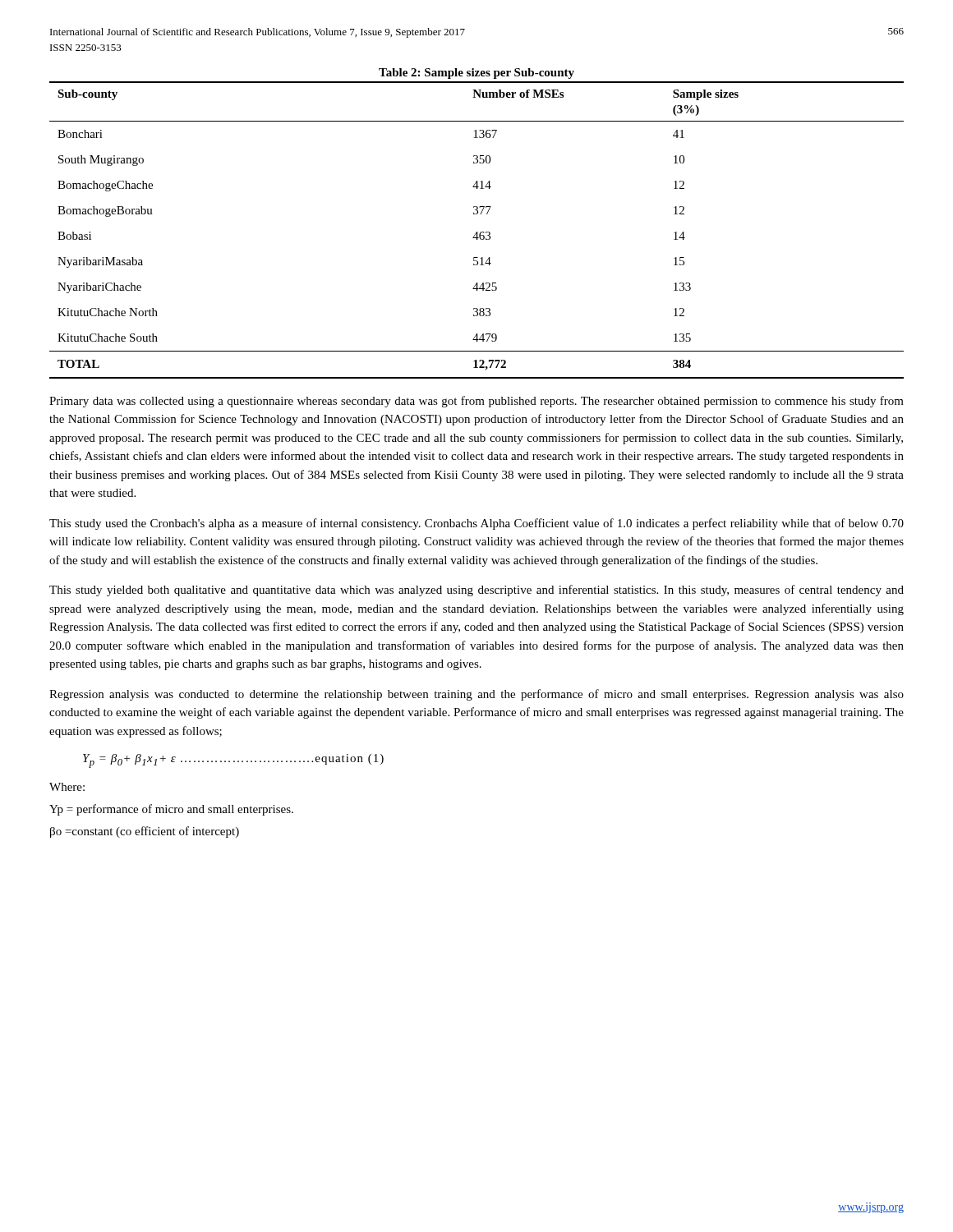Locate the text block starting "This study used the Cronbach's alpha as a"
Screen dimensions: 1232x953
476,541
